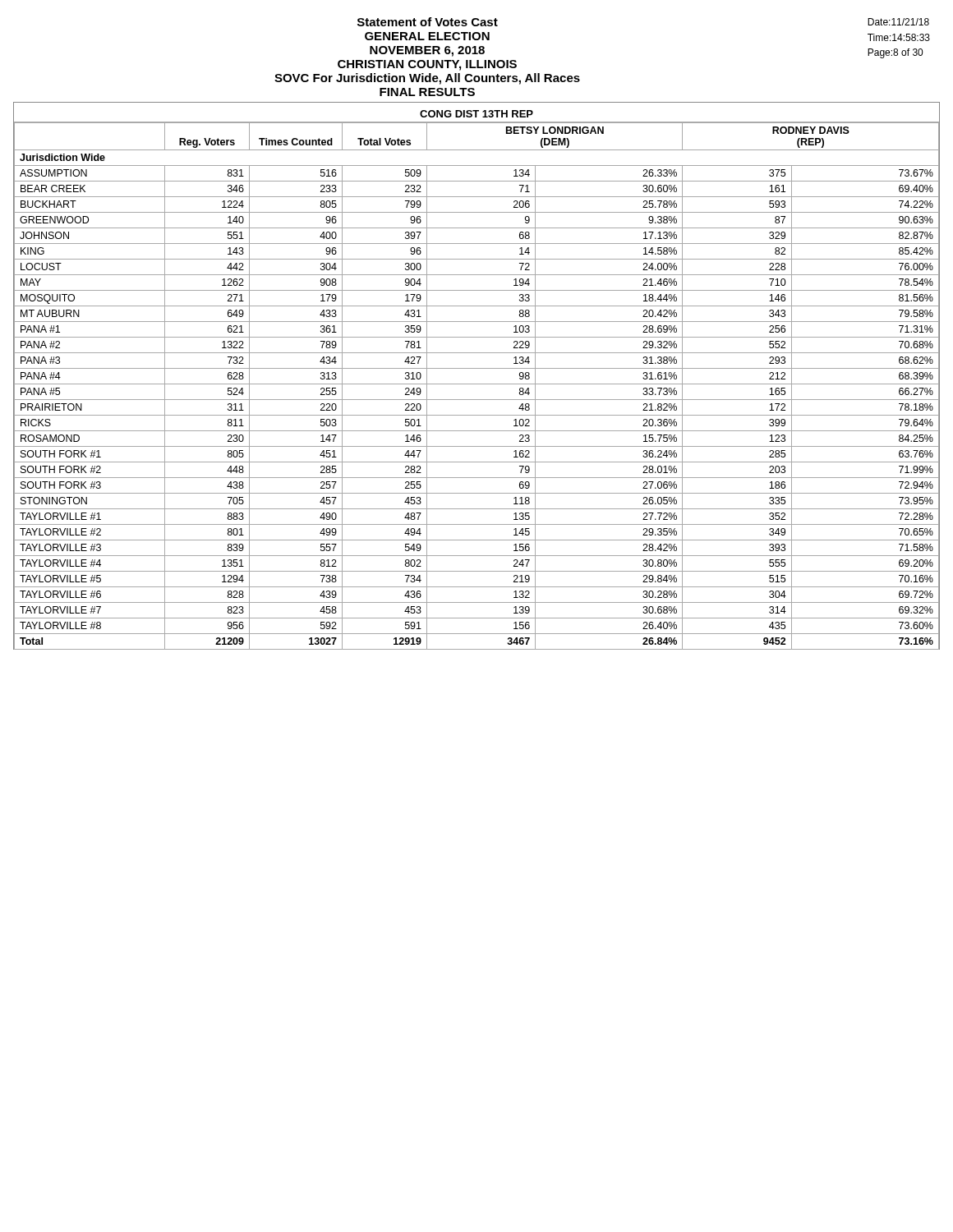The height and width of the screenshot is (1232, 953).
Task: Locate the table with the text "TAYLORVILLE #2"
Action: tap(476, 386)
